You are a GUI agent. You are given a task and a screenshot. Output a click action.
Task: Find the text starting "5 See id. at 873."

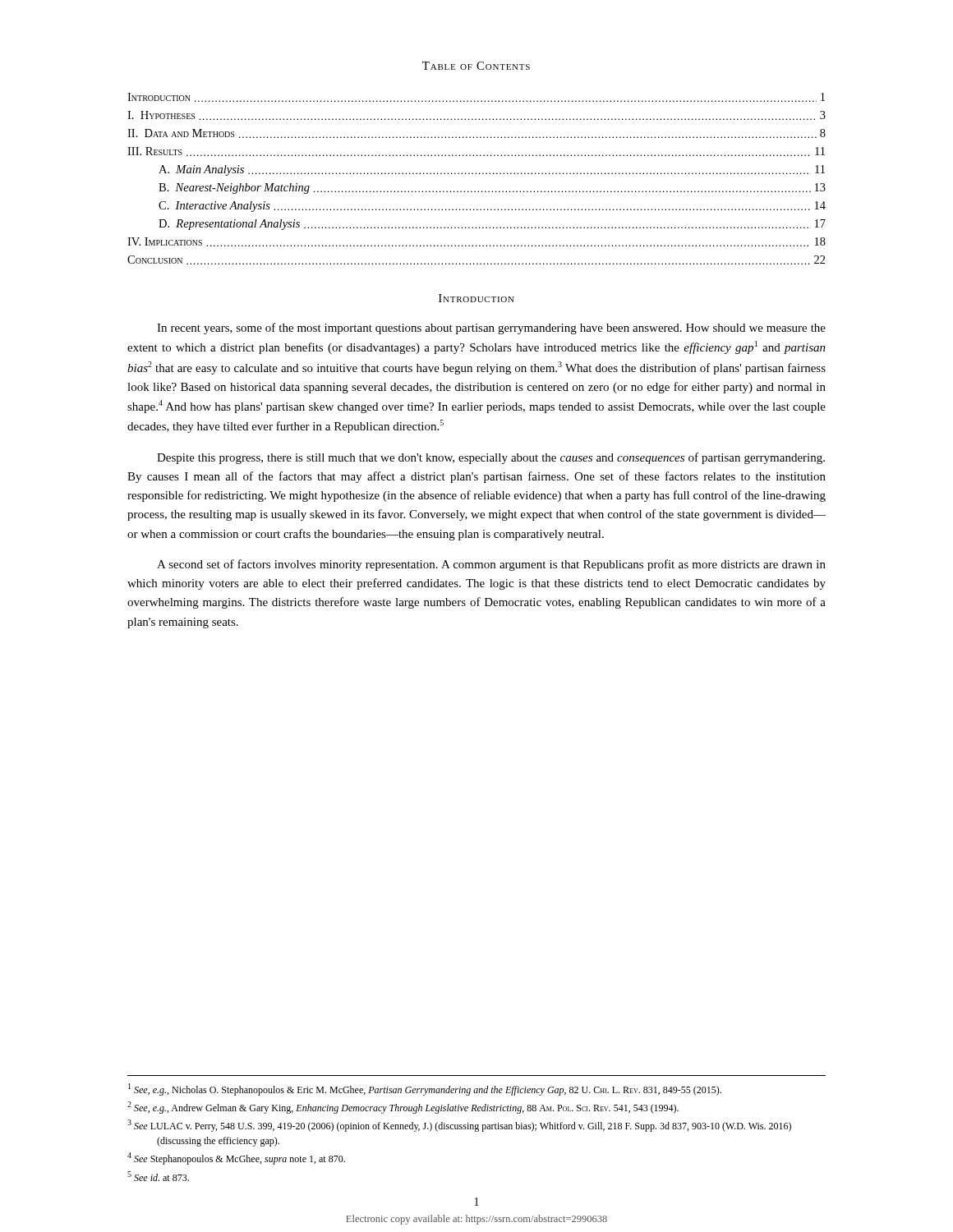158,1176
